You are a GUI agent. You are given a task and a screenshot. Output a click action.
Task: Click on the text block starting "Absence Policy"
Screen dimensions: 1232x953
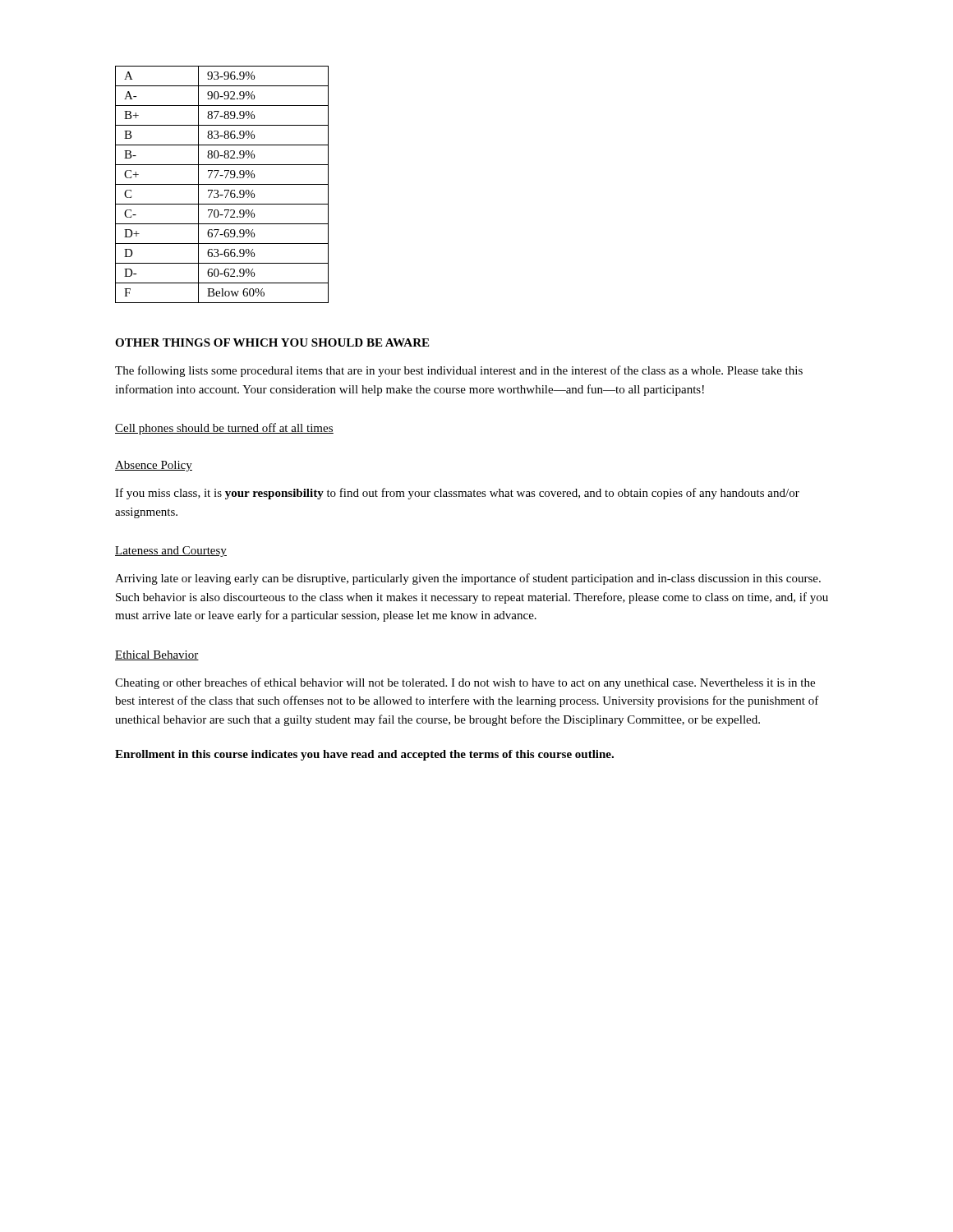tap(154, 465)
